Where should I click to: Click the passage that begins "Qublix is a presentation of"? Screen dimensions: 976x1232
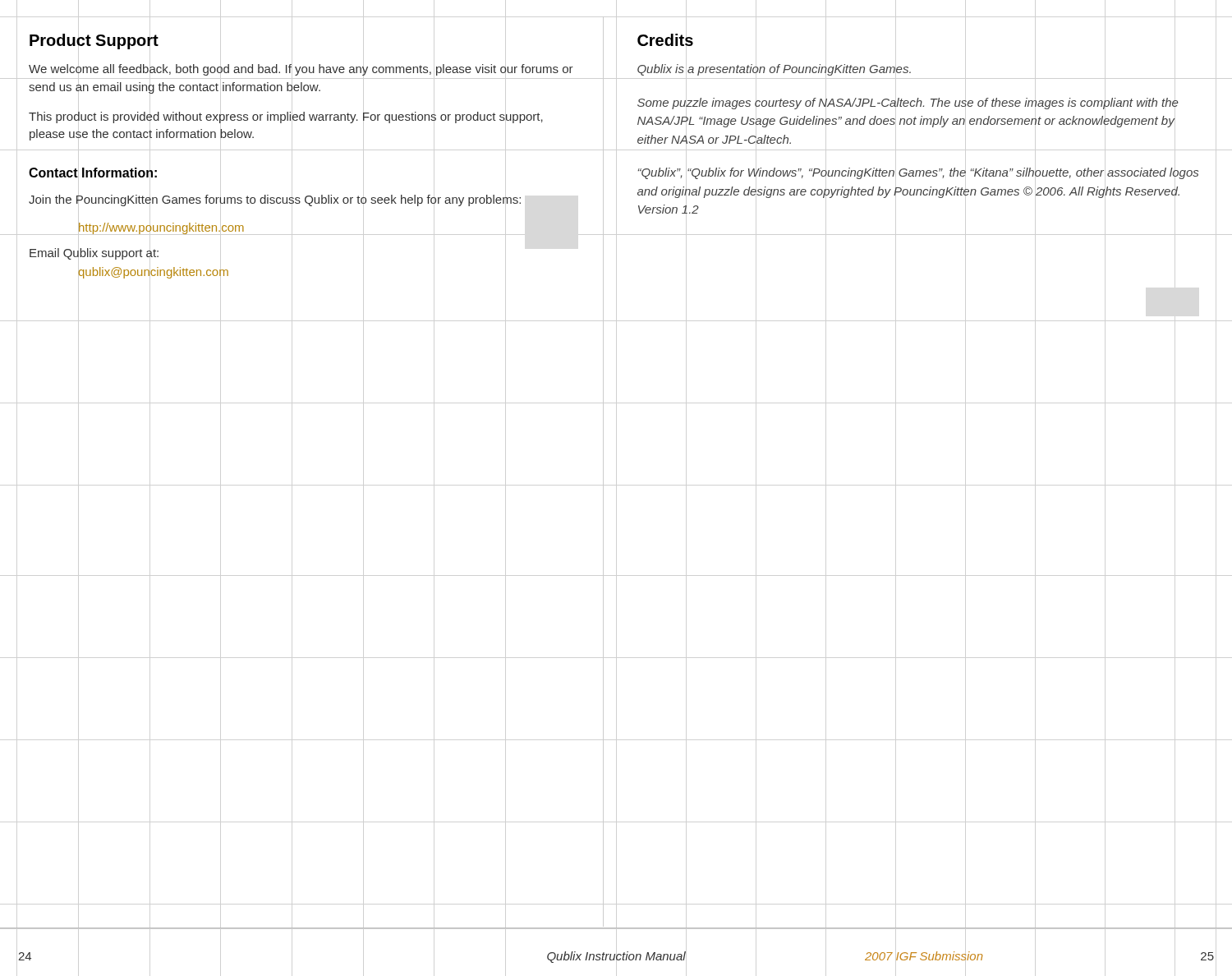(774, 69)
